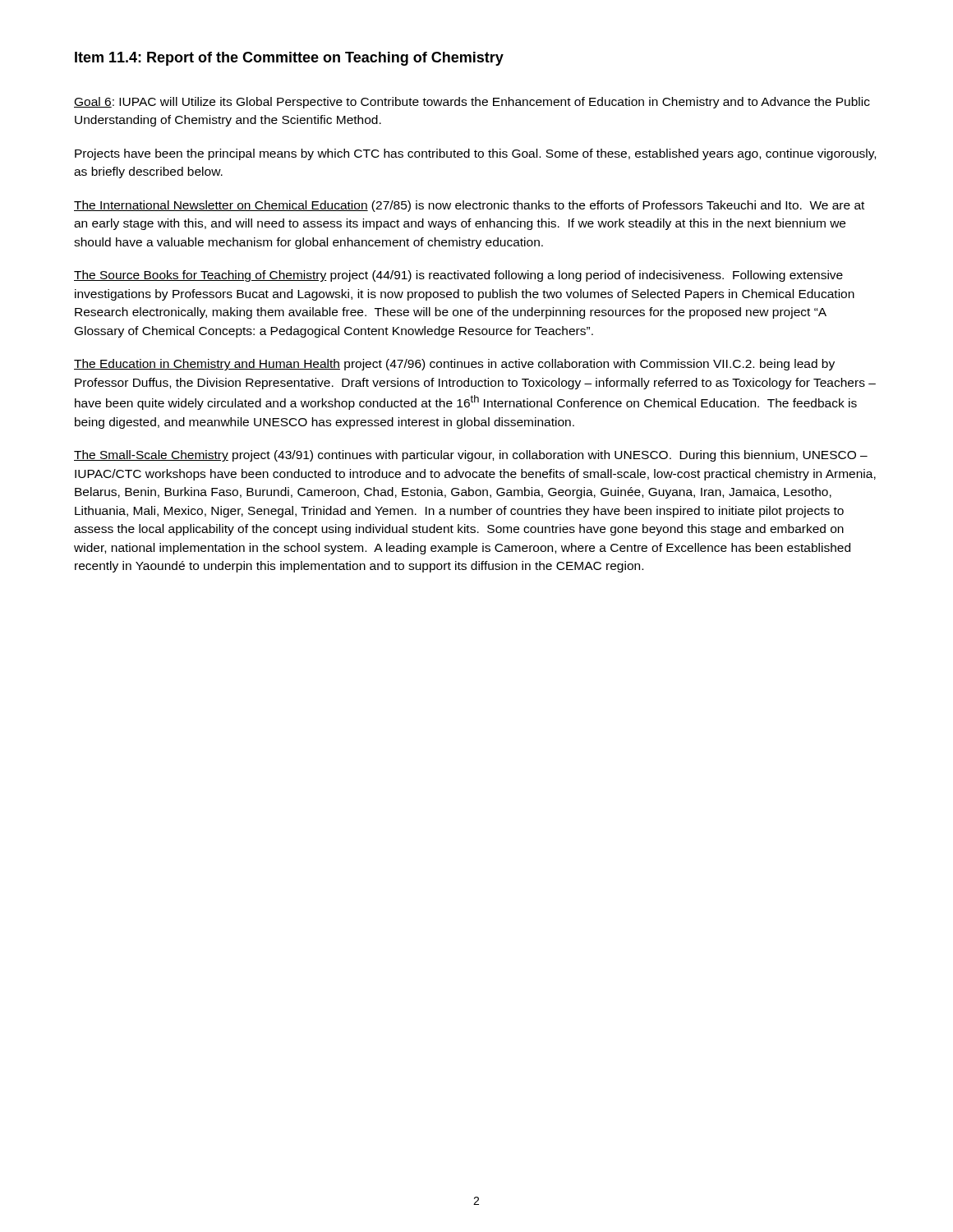Click on the block starting "Goal 6: IUPAC will"
Image resolution: width=953 pixels, height=1232 pixels.
[x=472, y=111]
